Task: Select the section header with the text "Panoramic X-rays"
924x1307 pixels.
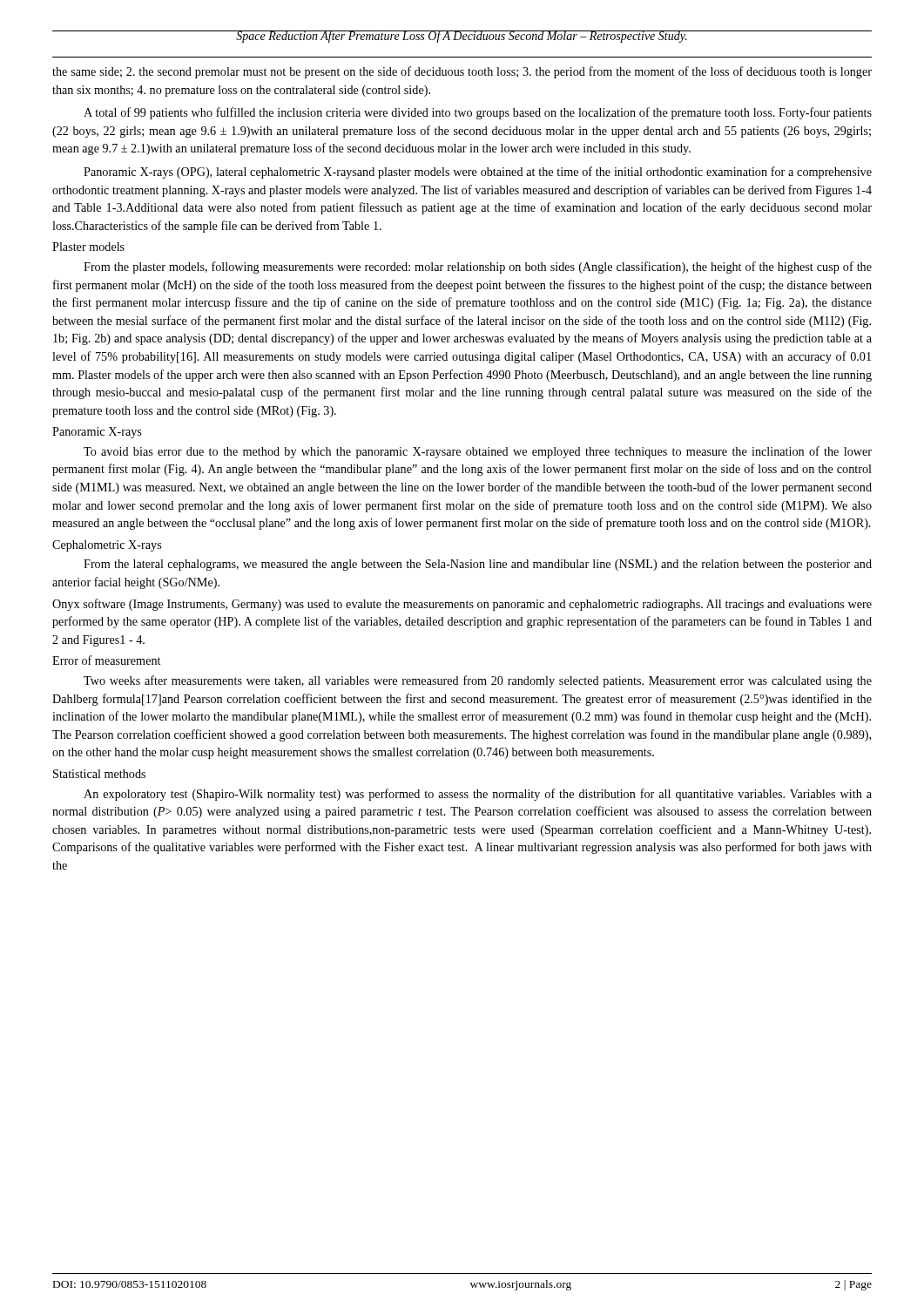Action: (x=97, y=433)
